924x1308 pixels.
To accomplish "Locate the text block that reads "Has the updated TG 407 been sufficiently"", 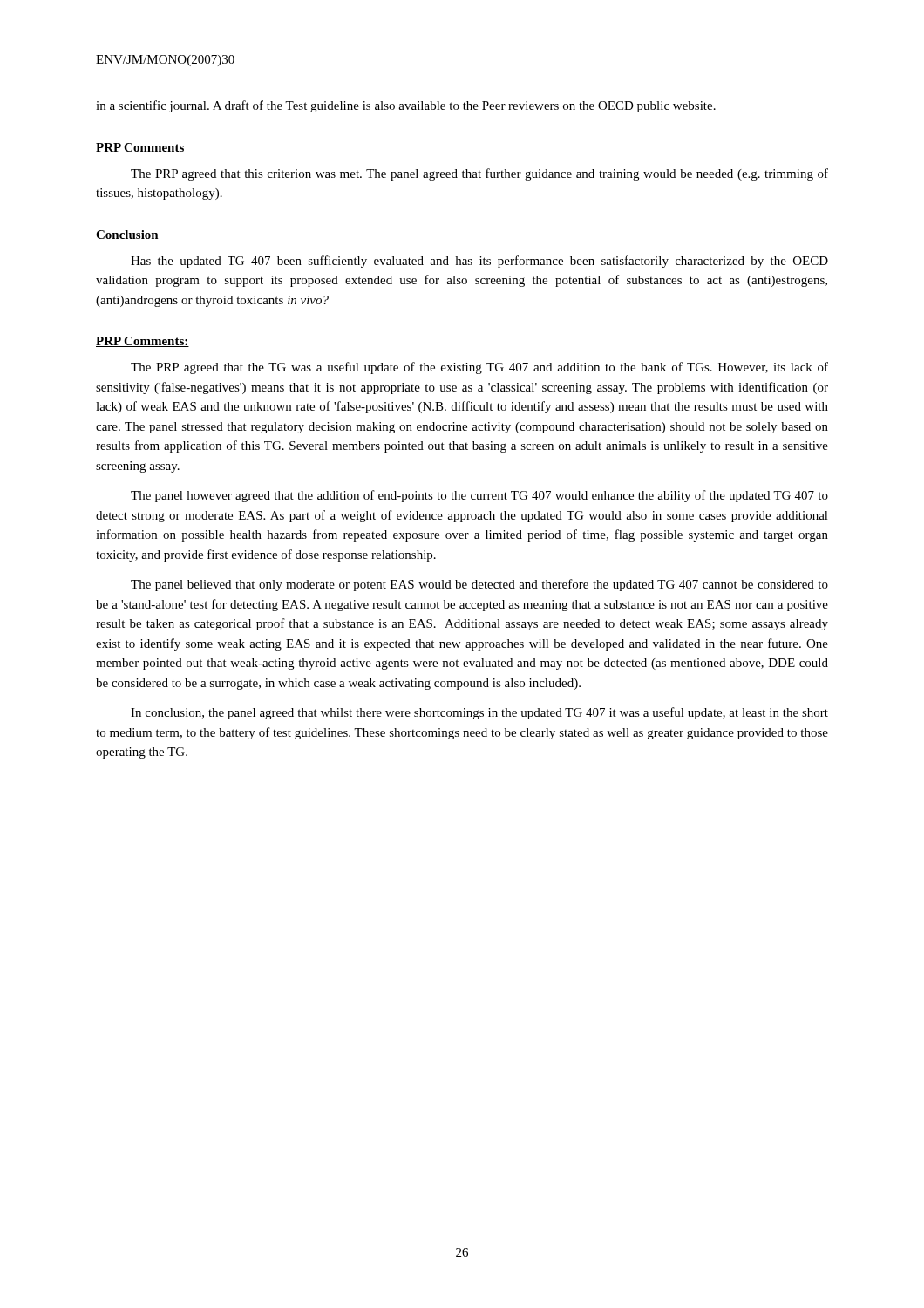I will point(462,280).
